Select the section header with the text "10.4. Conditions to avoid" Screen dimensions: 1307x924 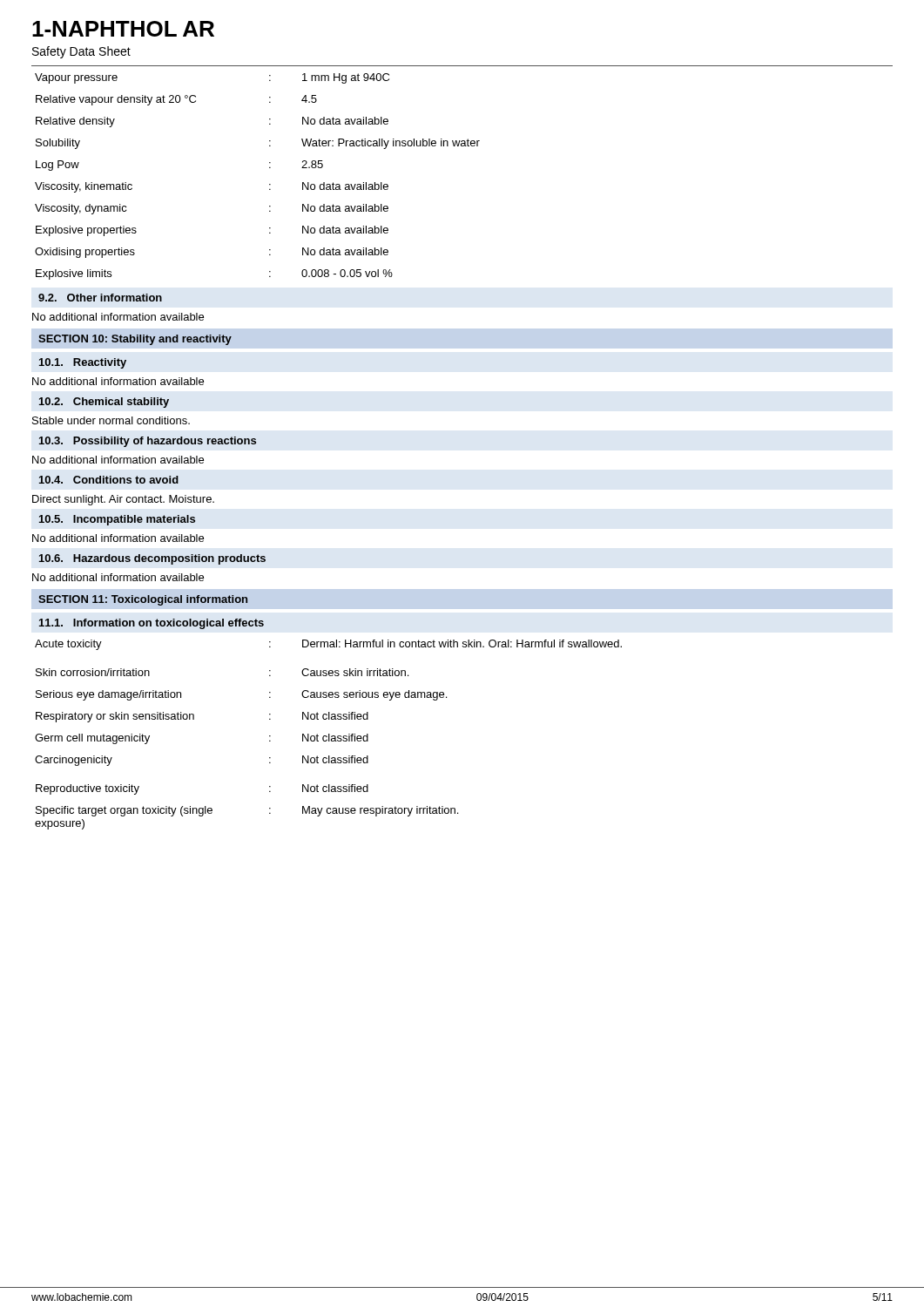[x=109, y=480]
